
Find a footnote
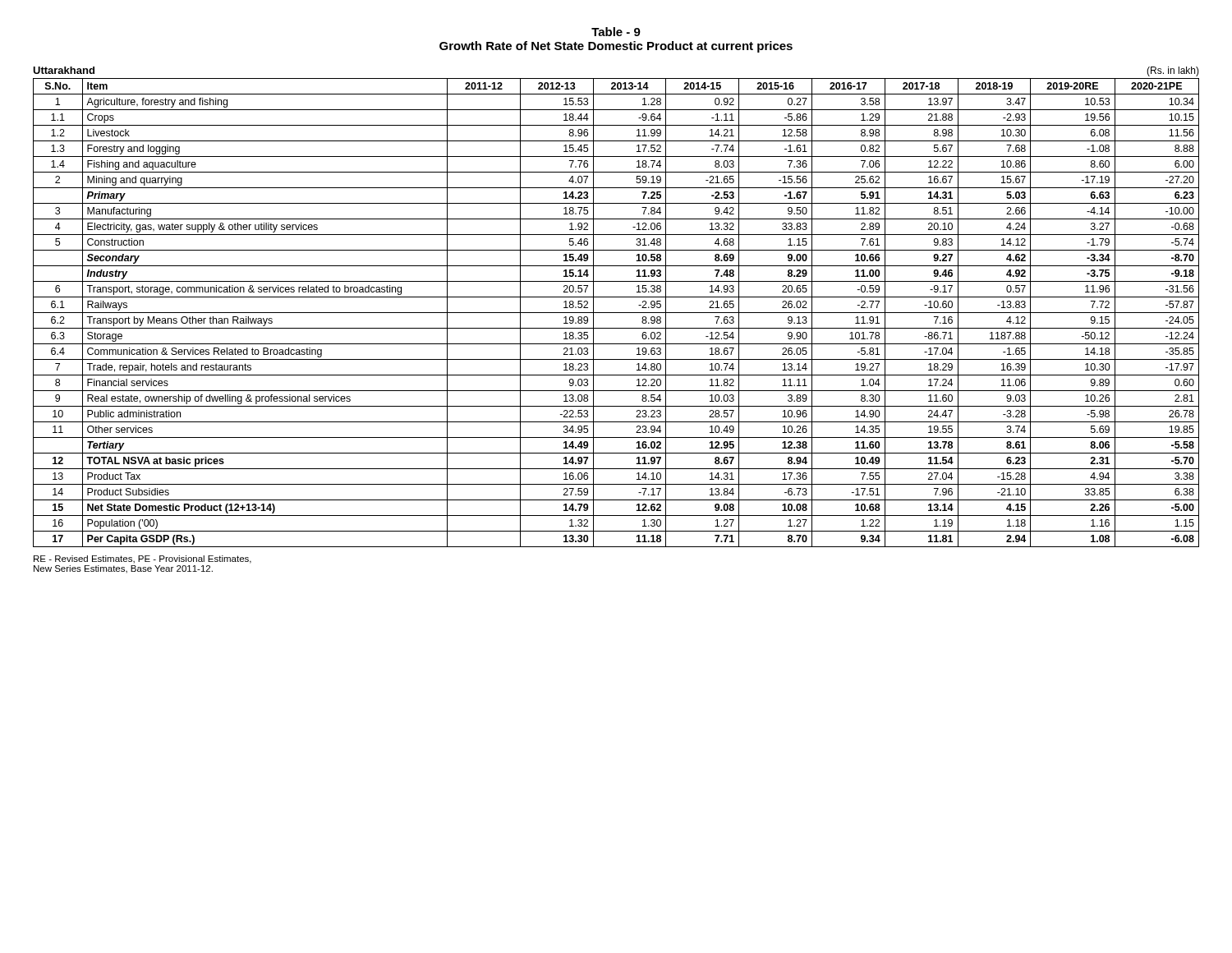[142, 564]
